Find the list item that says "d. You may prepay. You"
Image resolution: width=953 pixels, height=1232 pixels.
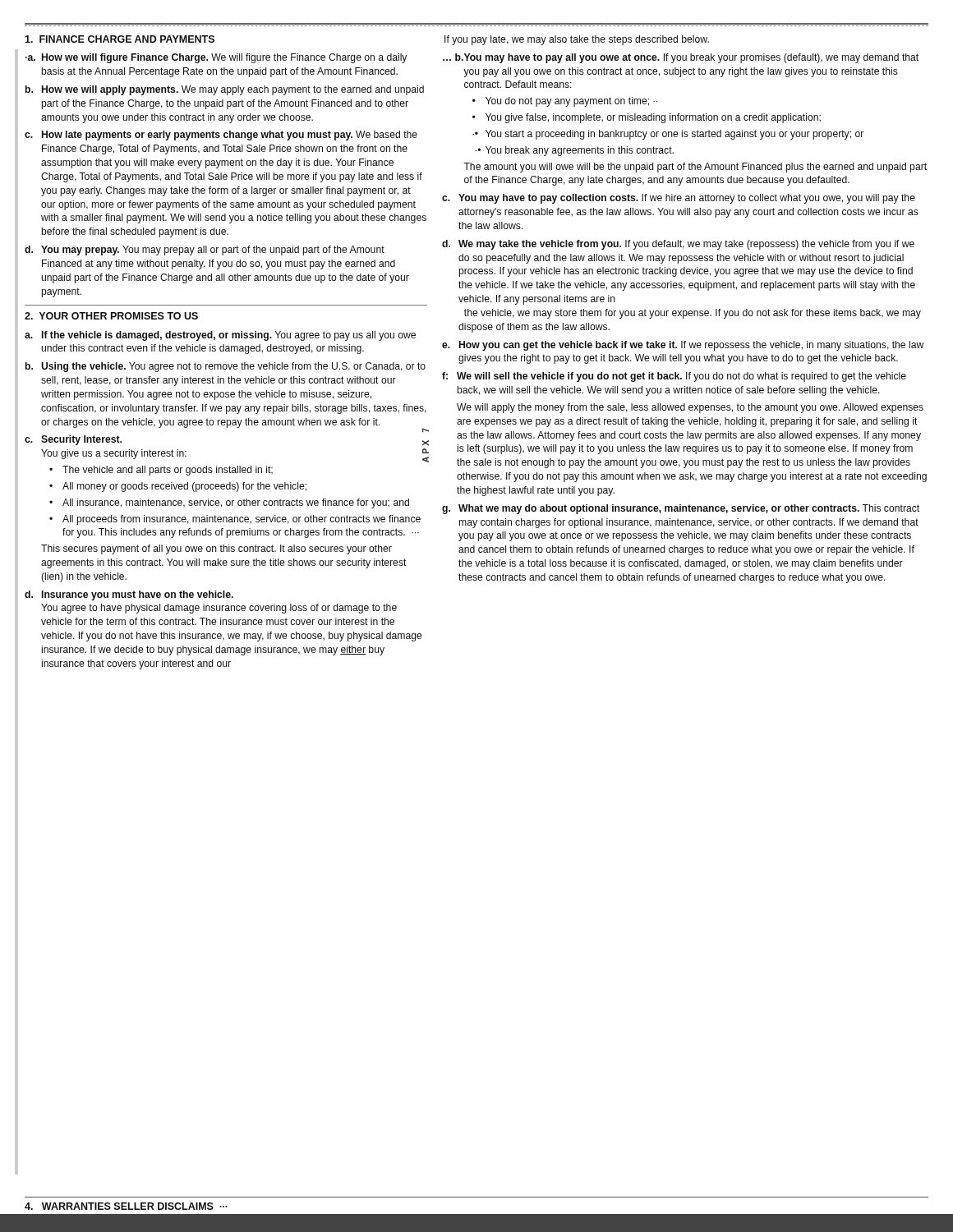click(x=226, y=271)
